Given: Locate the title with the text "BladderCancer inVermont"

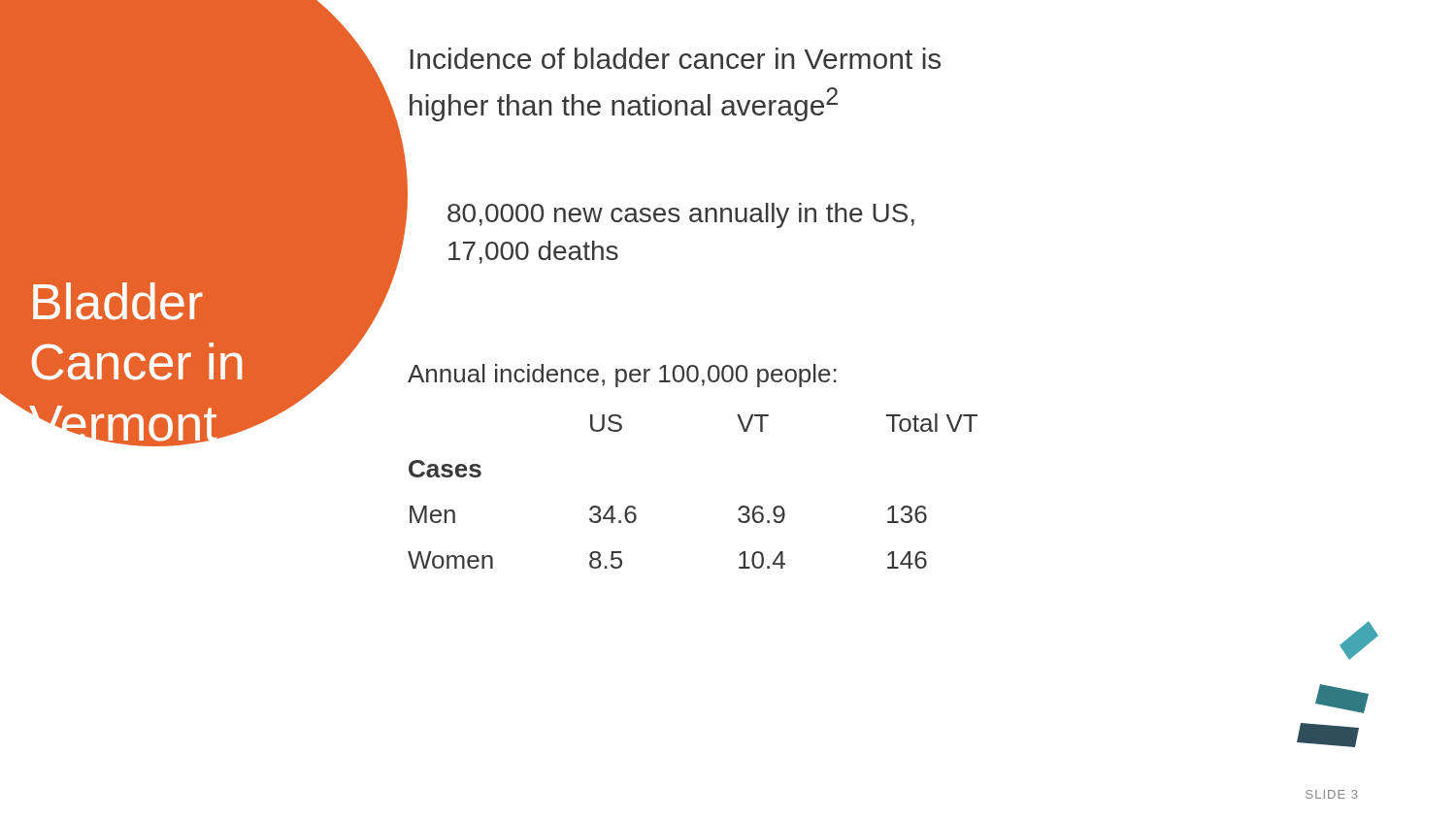Looking at the screenshot, I should tap(137, 362).
